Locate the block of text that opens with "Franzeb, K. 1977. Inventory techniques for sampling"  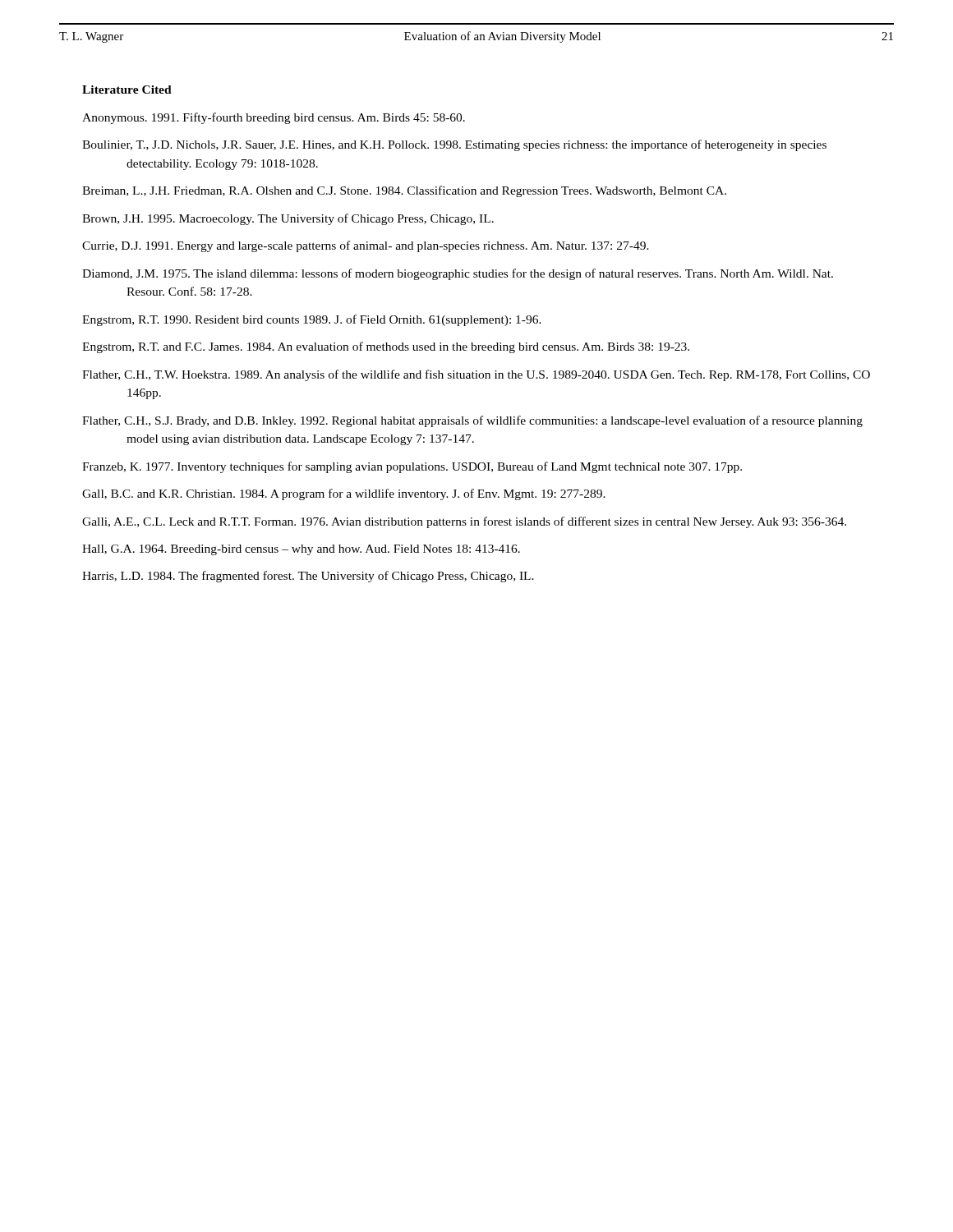412,466
